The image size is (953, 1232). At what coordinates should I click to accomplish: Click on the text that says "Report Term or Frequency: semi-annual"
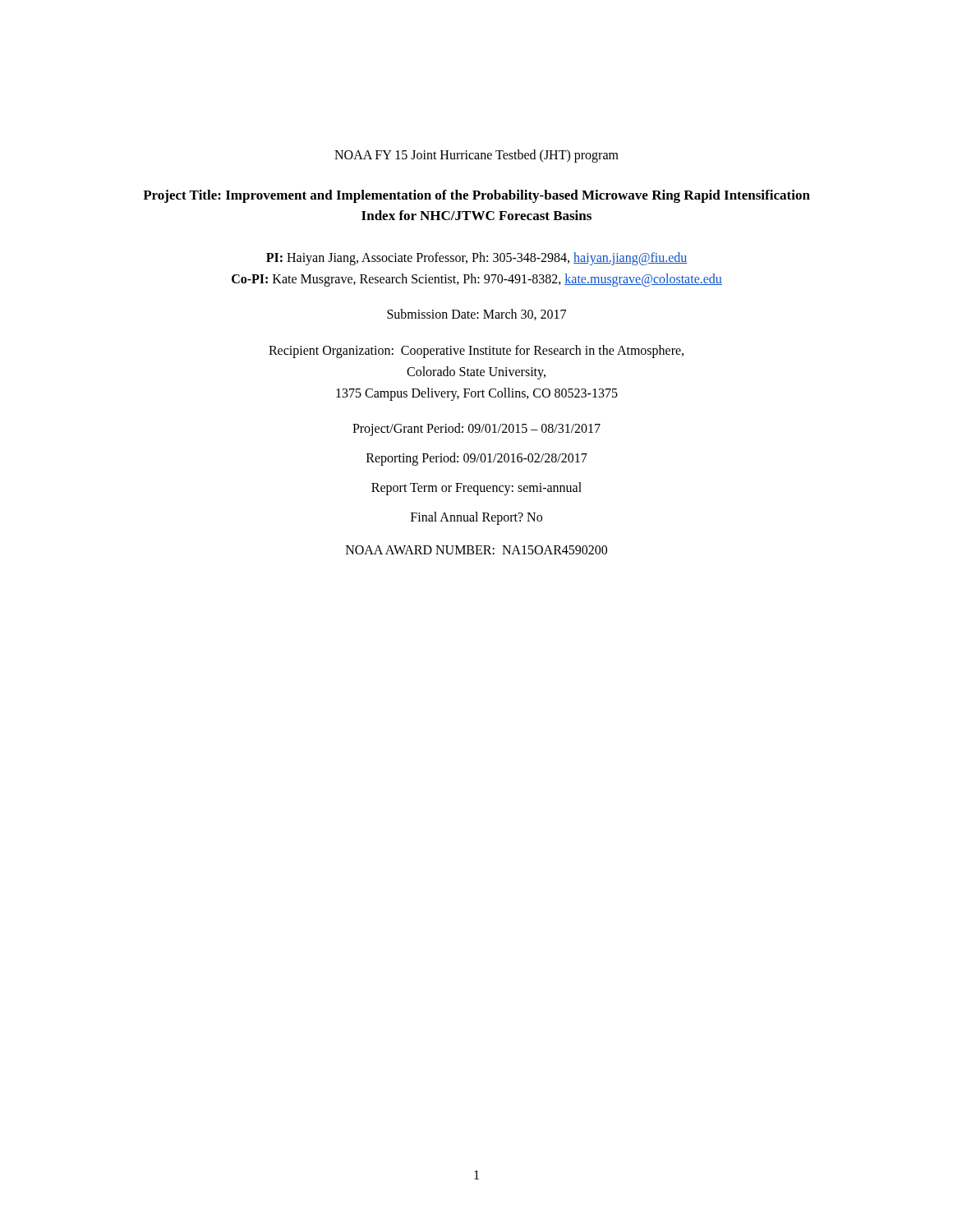click(x=476, y=488)
